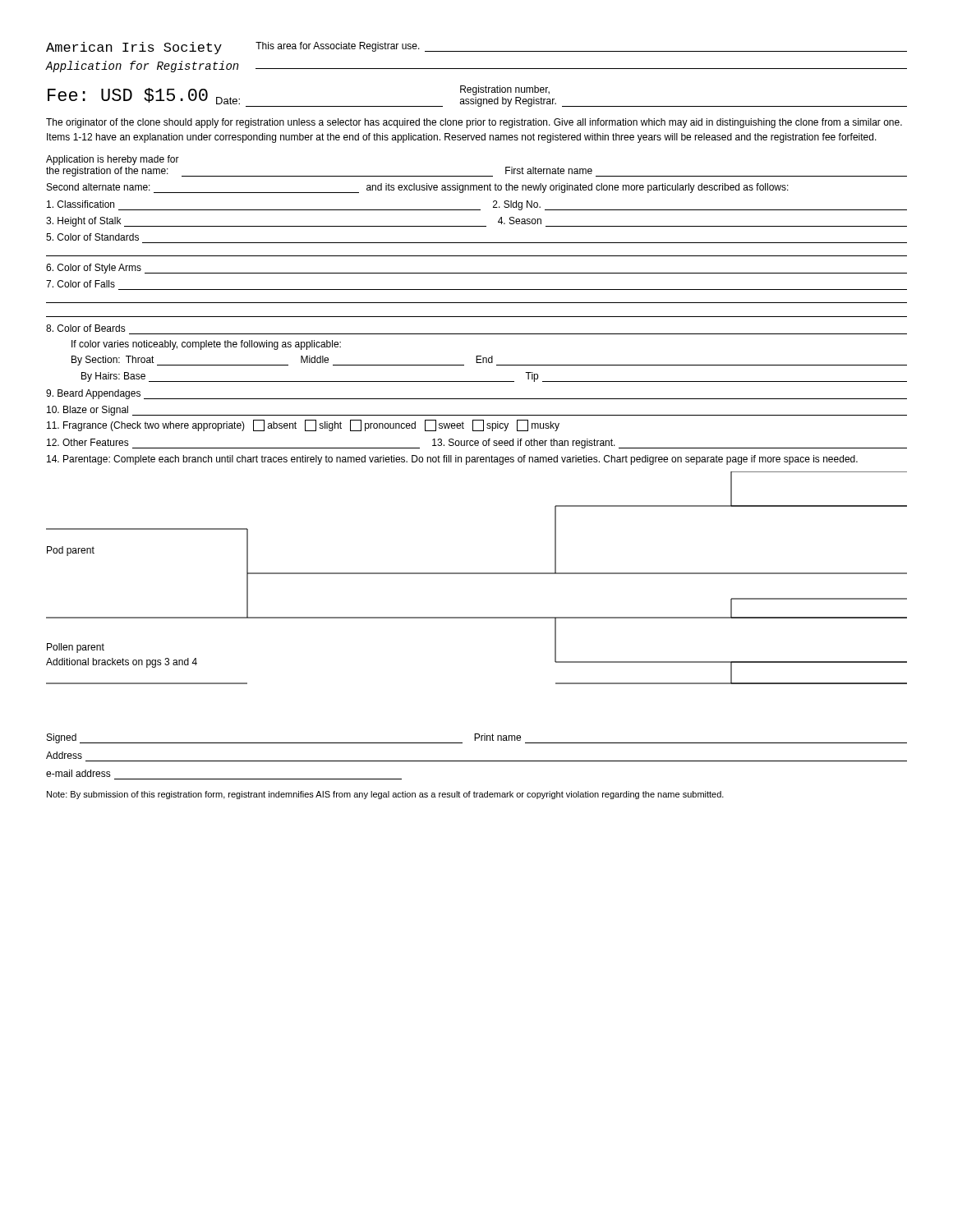The height and width of the screenshot is (1232, 953).
Task: Locate the text that says "Color of Falls"
Action: pyautogui.click(x=476, y=284)
